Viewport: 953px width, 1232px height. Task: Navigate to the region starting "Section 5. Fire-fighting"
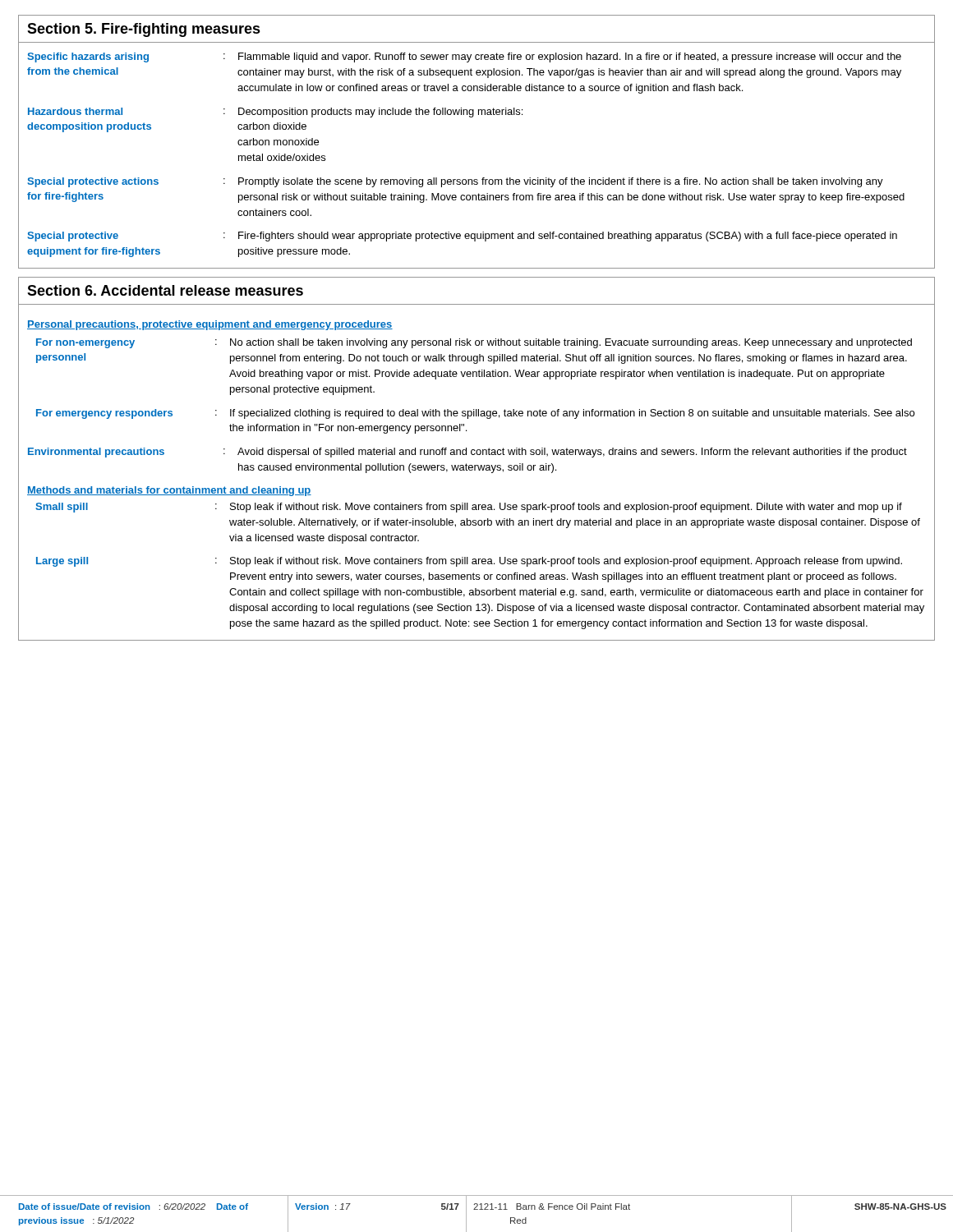tap(476, 142)
